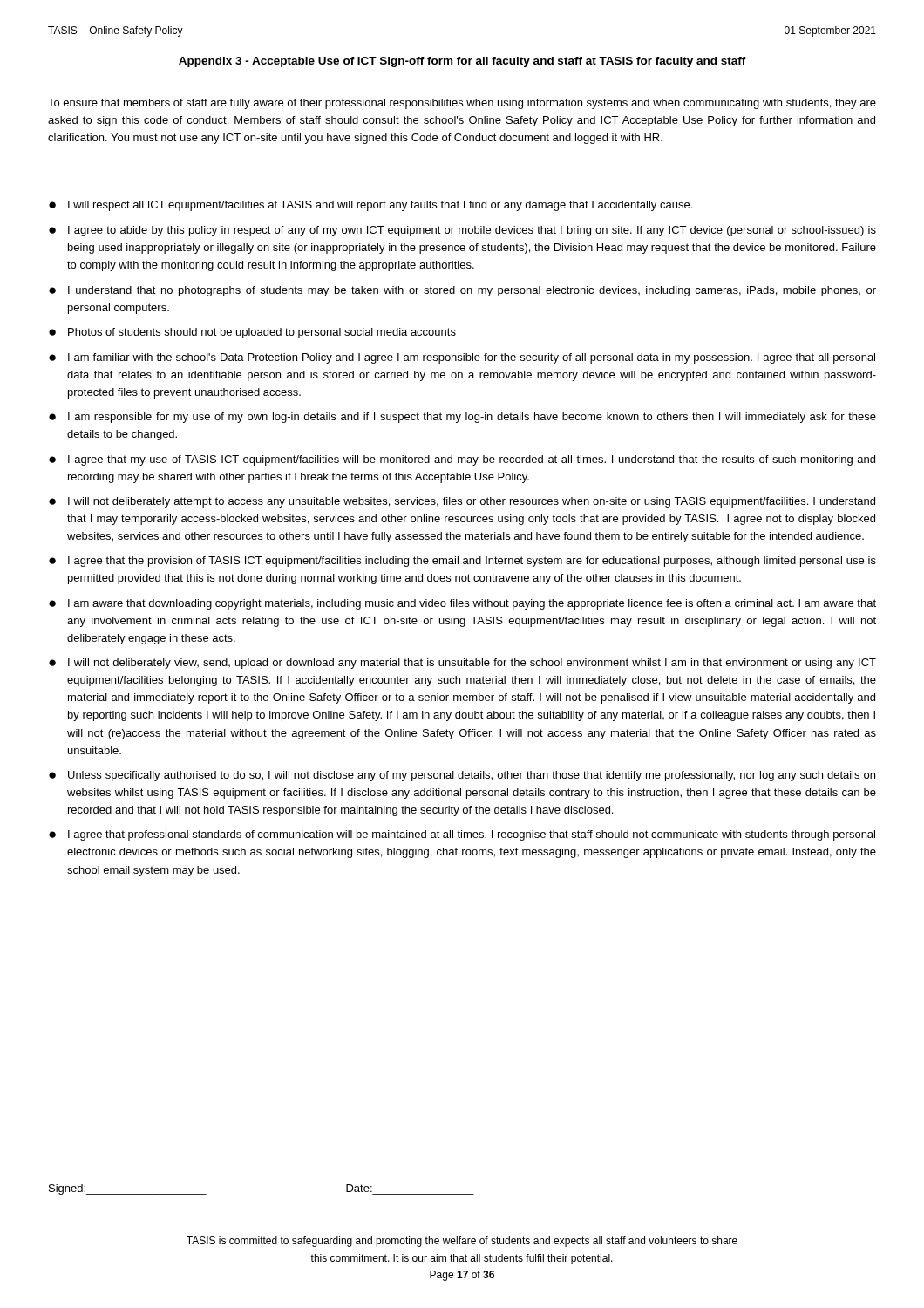Image resolution: width=924 pixels, height=1308 pixels.
Task: Click on the region starting "● Photos of students should not be"
Action: point(462,333)
